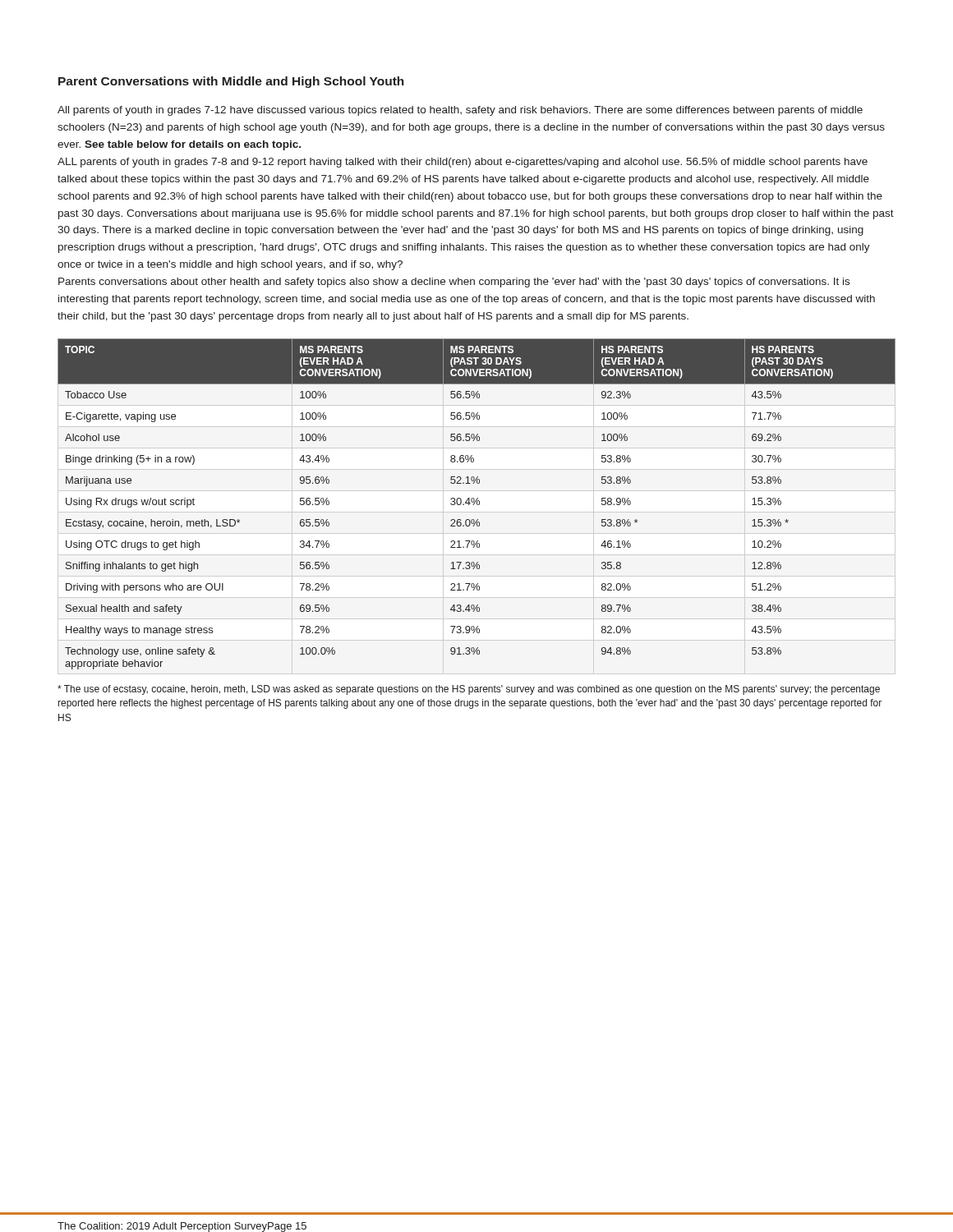The width and height of the screenshot is (953, 1232).
Task: Find the table that mentions "Using OTC drugs"
Action: [476, 506]
